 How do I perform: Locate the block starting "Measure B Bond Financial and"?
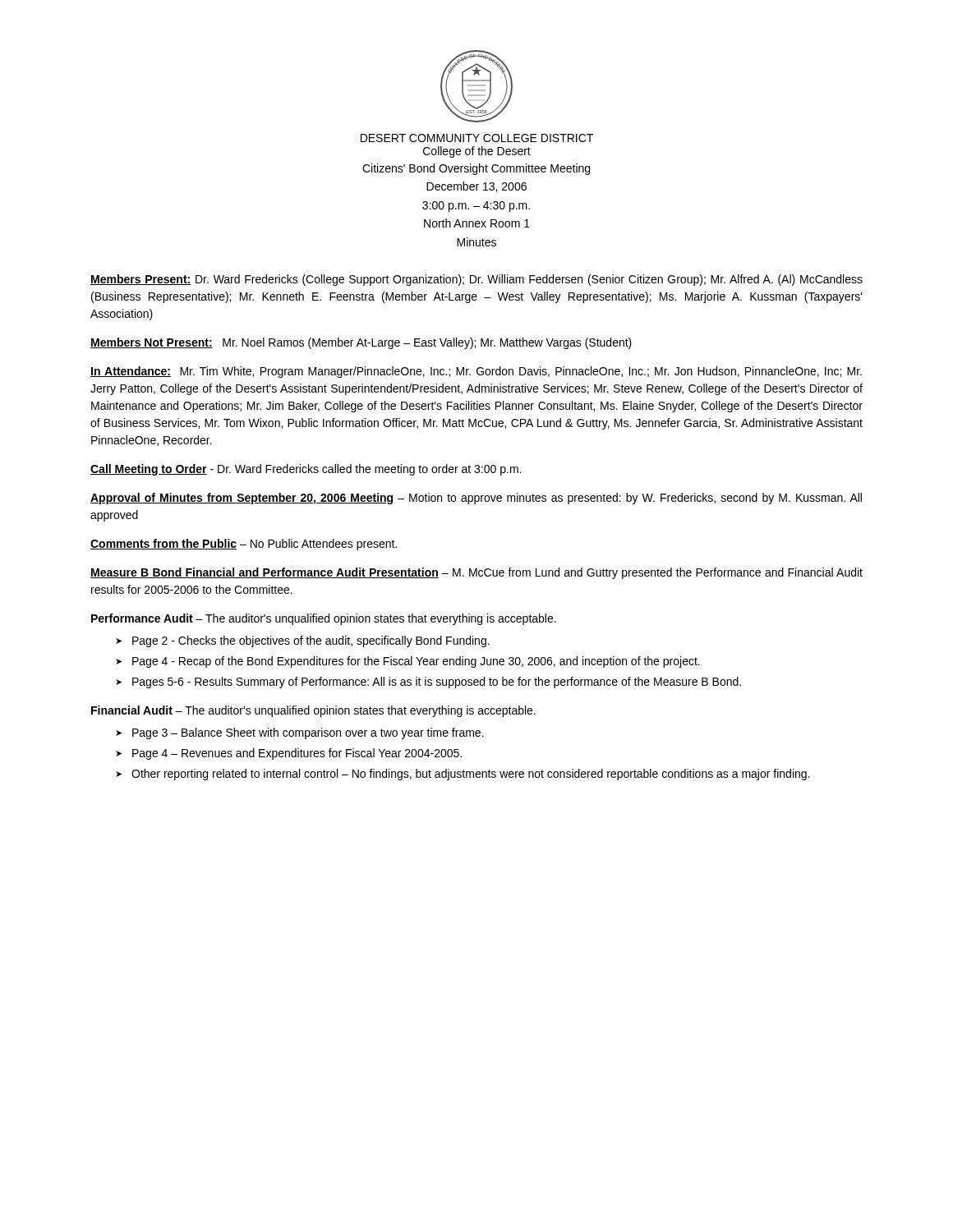point(476,581)
